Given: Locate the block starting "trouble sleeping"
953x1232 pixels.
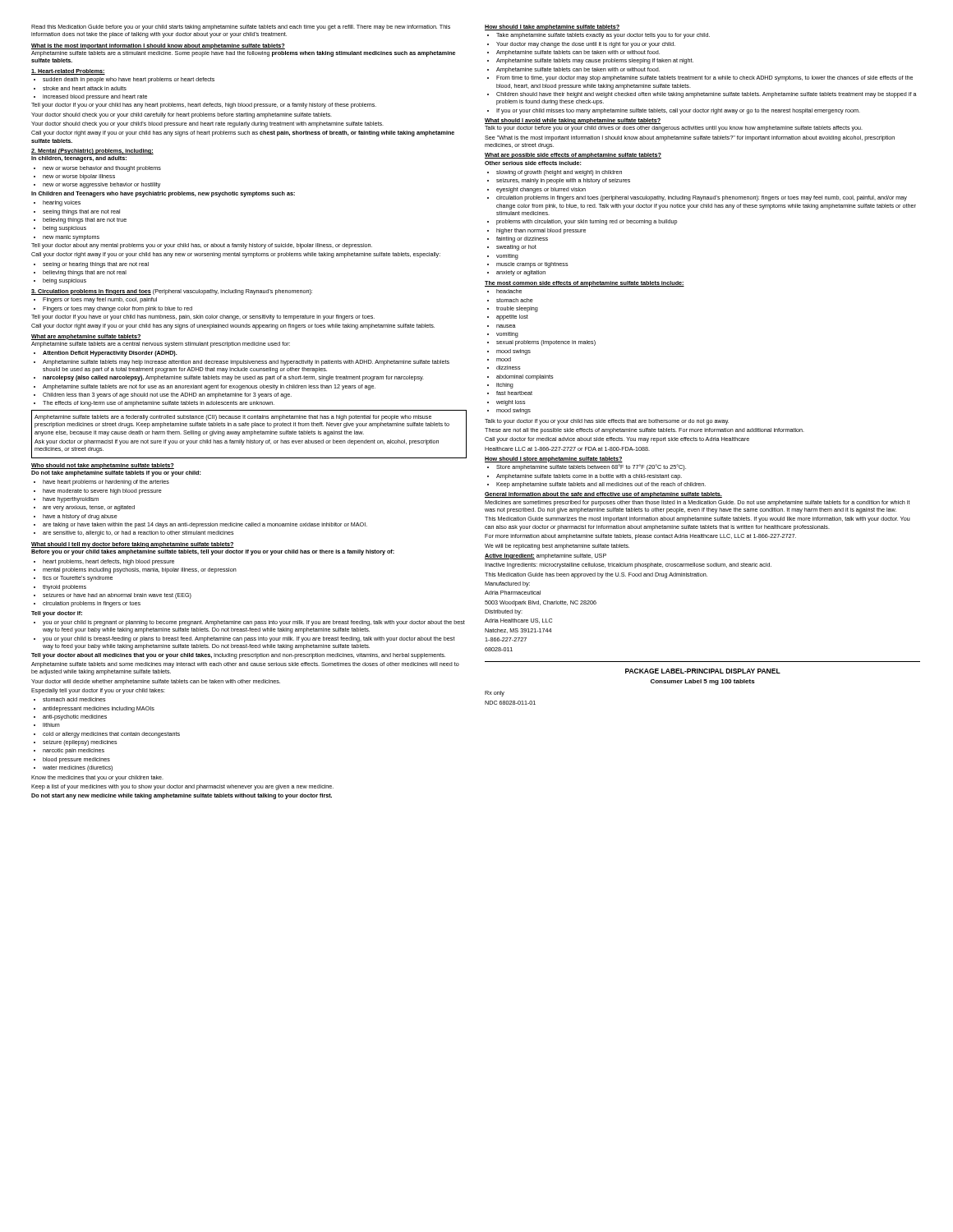Looking at the screenshot, I should pos(517,309).
